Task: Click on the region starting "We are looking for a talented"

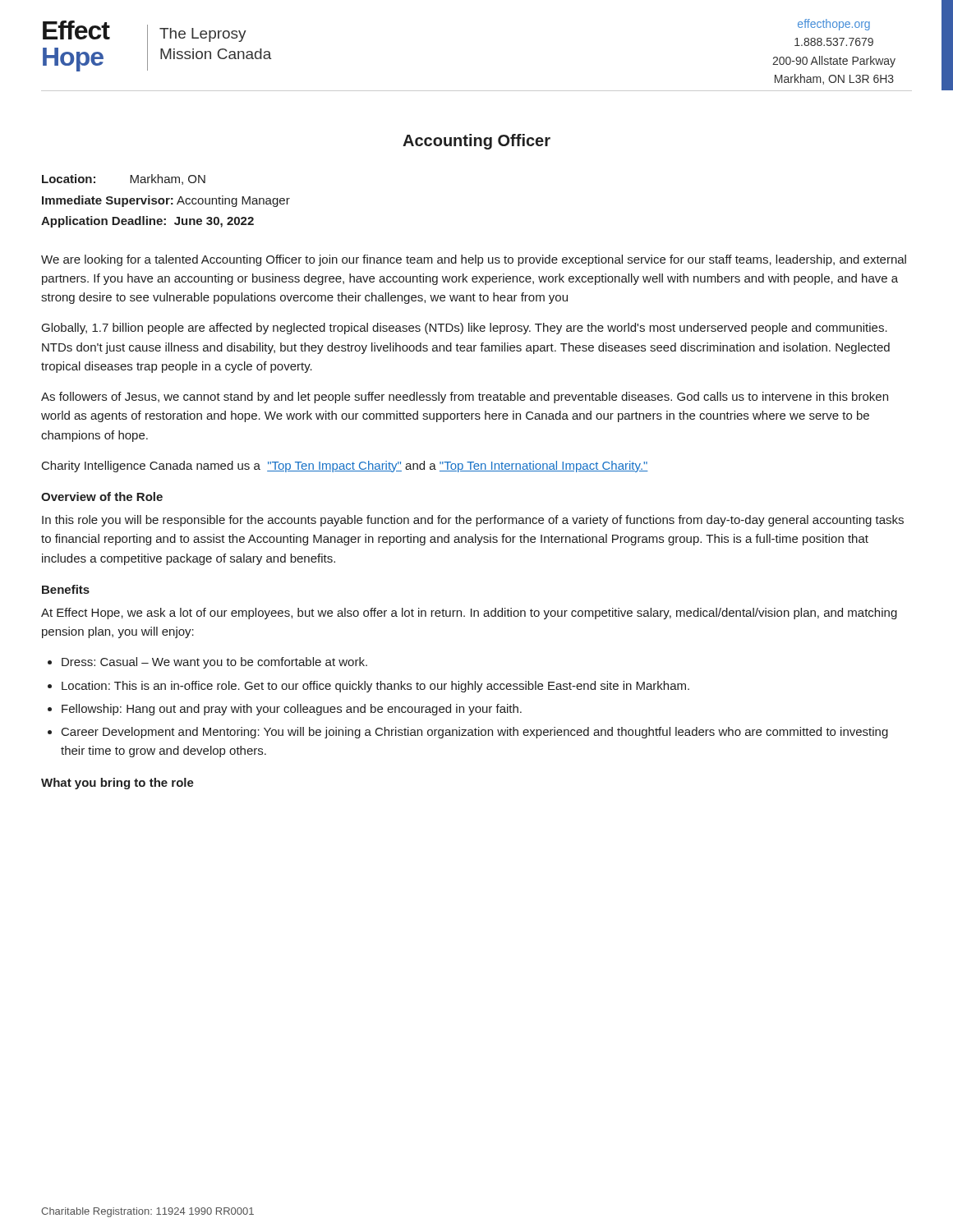Action: [474, 278]
